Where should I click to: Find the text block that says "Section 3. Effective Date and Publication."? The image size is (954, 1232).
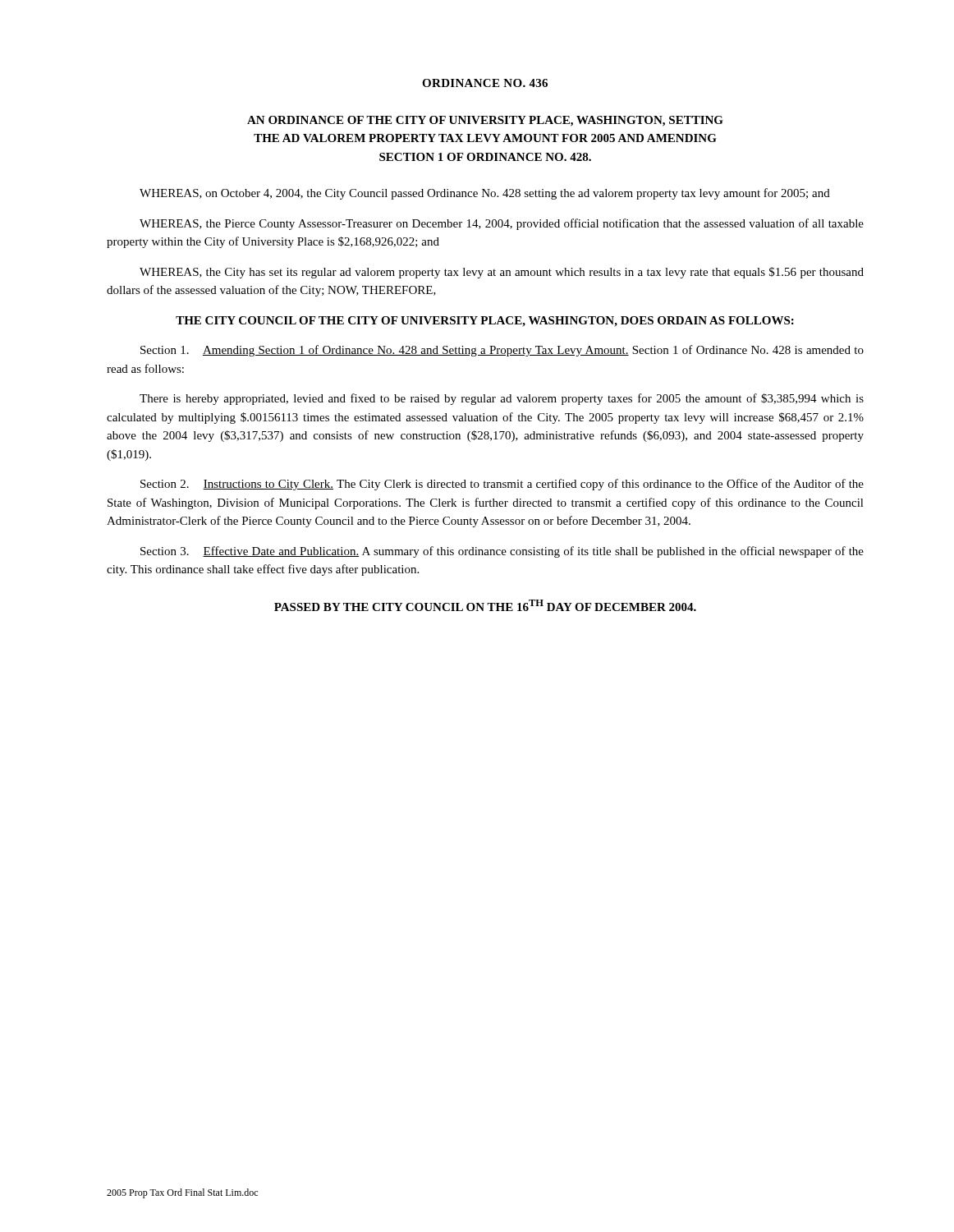(485, 560)
